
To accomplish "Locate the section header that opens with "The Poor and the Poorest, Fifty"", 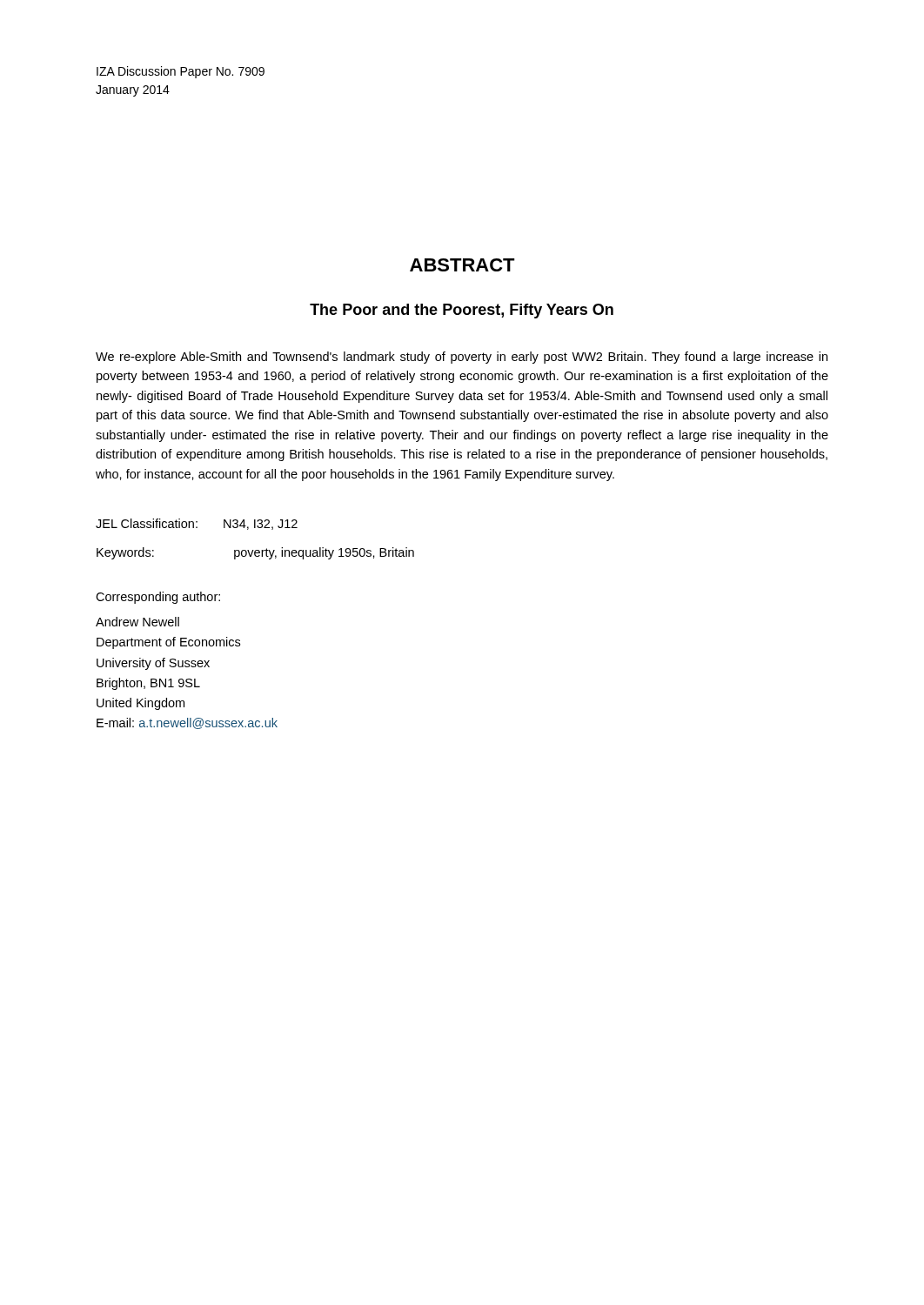I will tap(462, 310).
